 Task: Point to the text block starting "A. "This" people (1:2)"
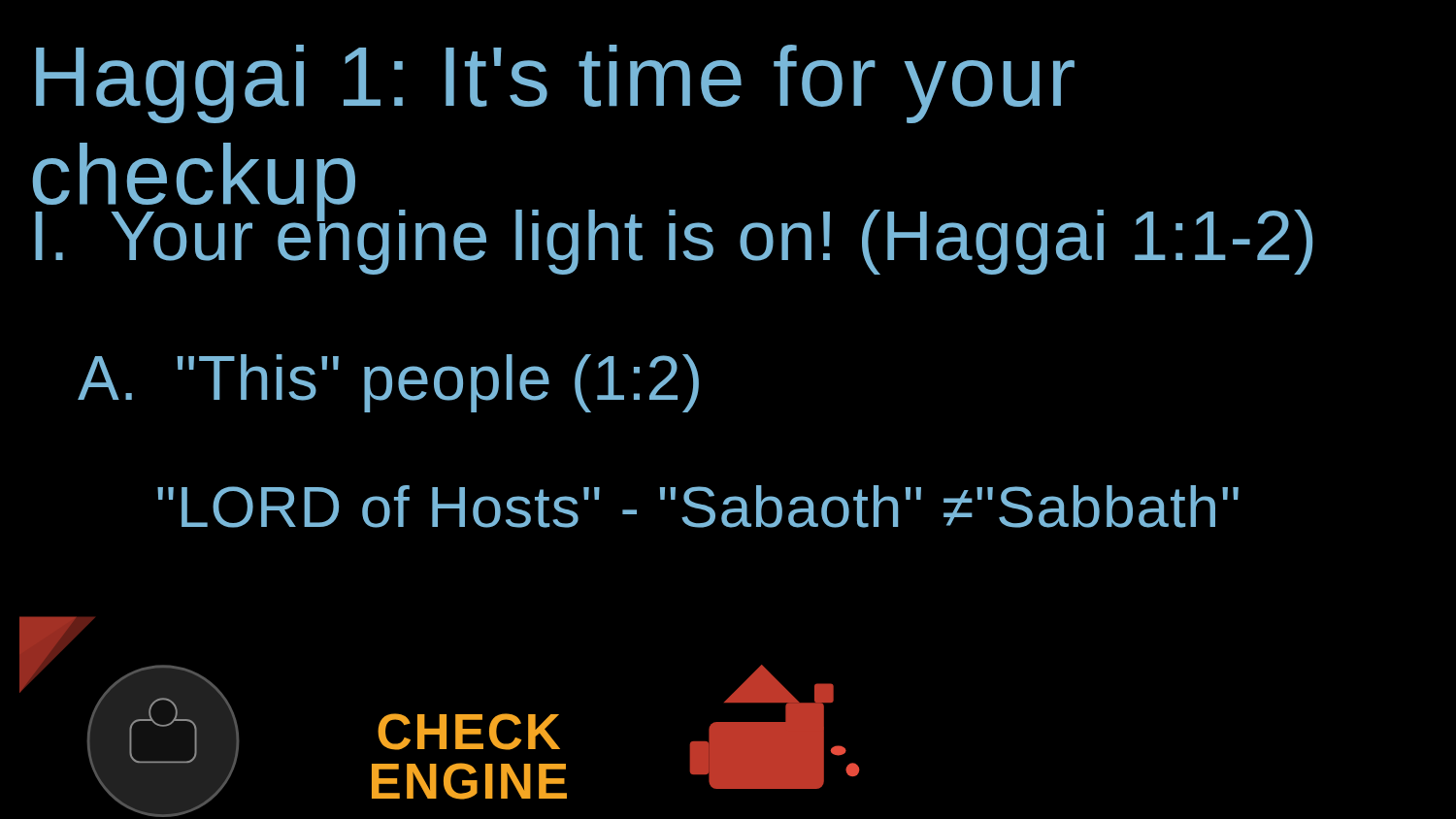pos(390,378)
